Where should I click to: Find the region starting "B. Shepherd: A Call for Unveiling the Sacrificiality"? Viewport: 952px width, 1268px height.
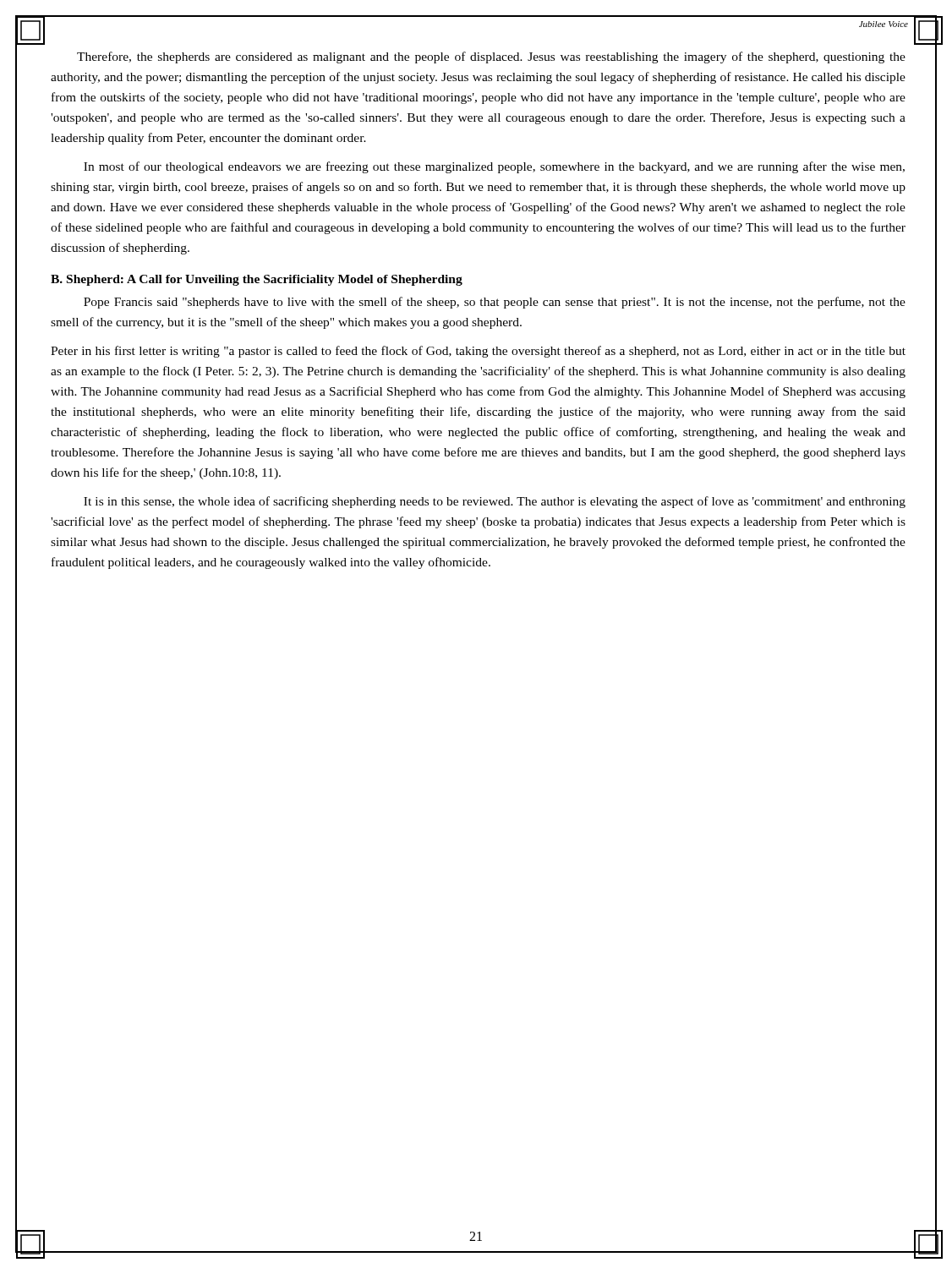coord(256,279)
